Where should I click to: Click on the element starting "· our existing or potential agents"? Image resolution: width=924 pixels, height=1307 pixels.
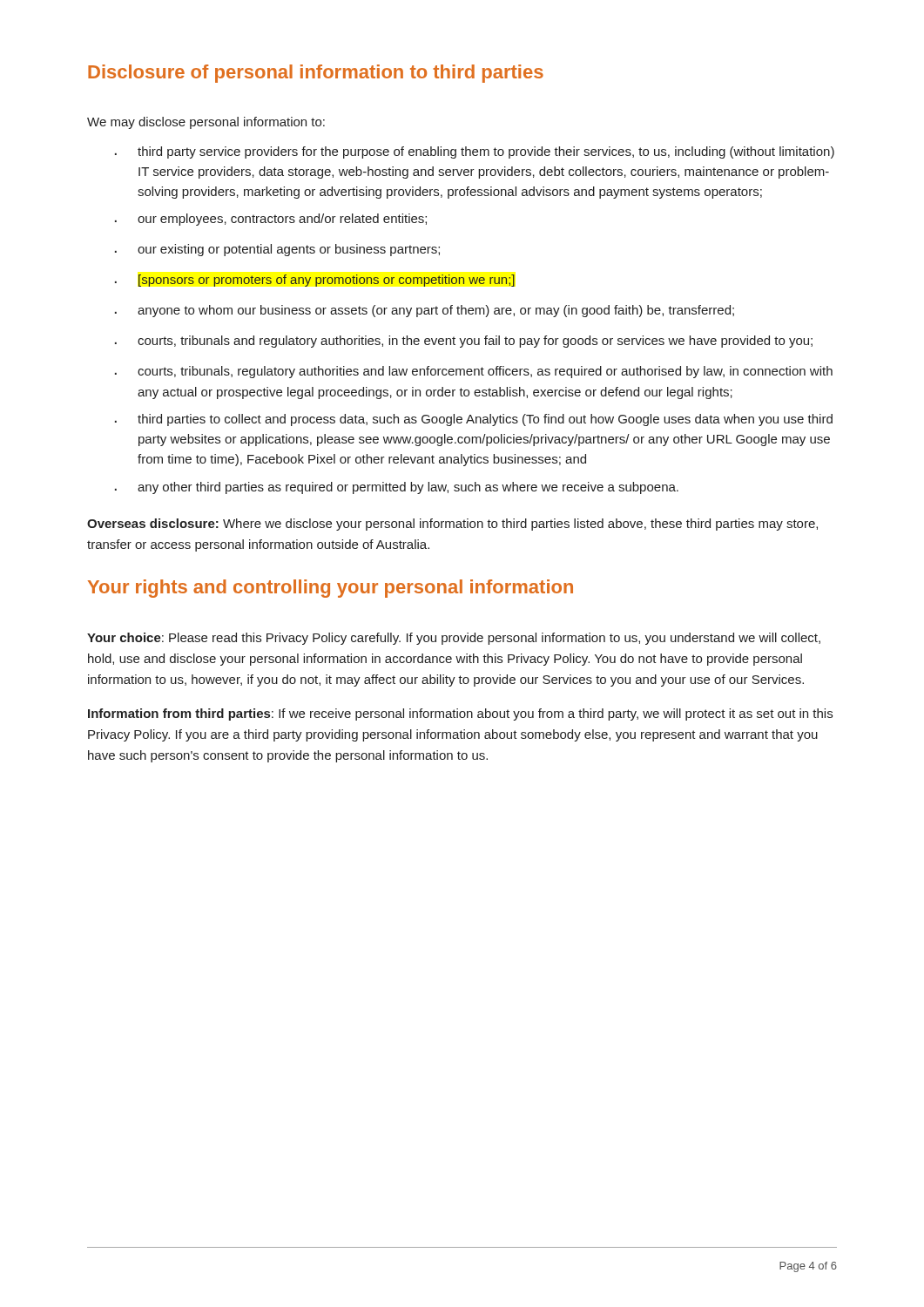(x=277, y=250)
